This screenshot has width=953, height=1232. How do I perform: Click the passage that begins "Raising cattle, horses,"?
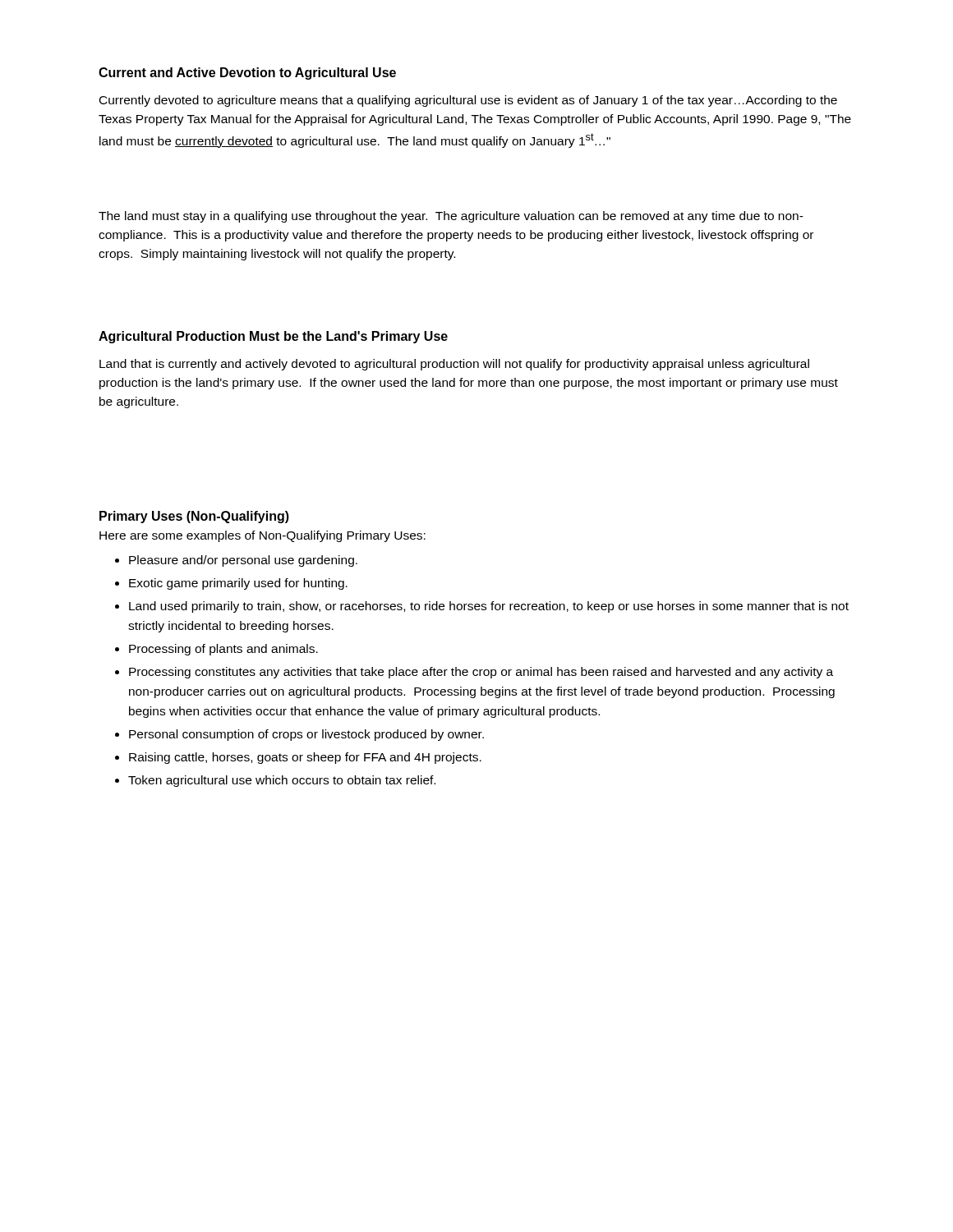pyautogui.click(x=305, y=757)
